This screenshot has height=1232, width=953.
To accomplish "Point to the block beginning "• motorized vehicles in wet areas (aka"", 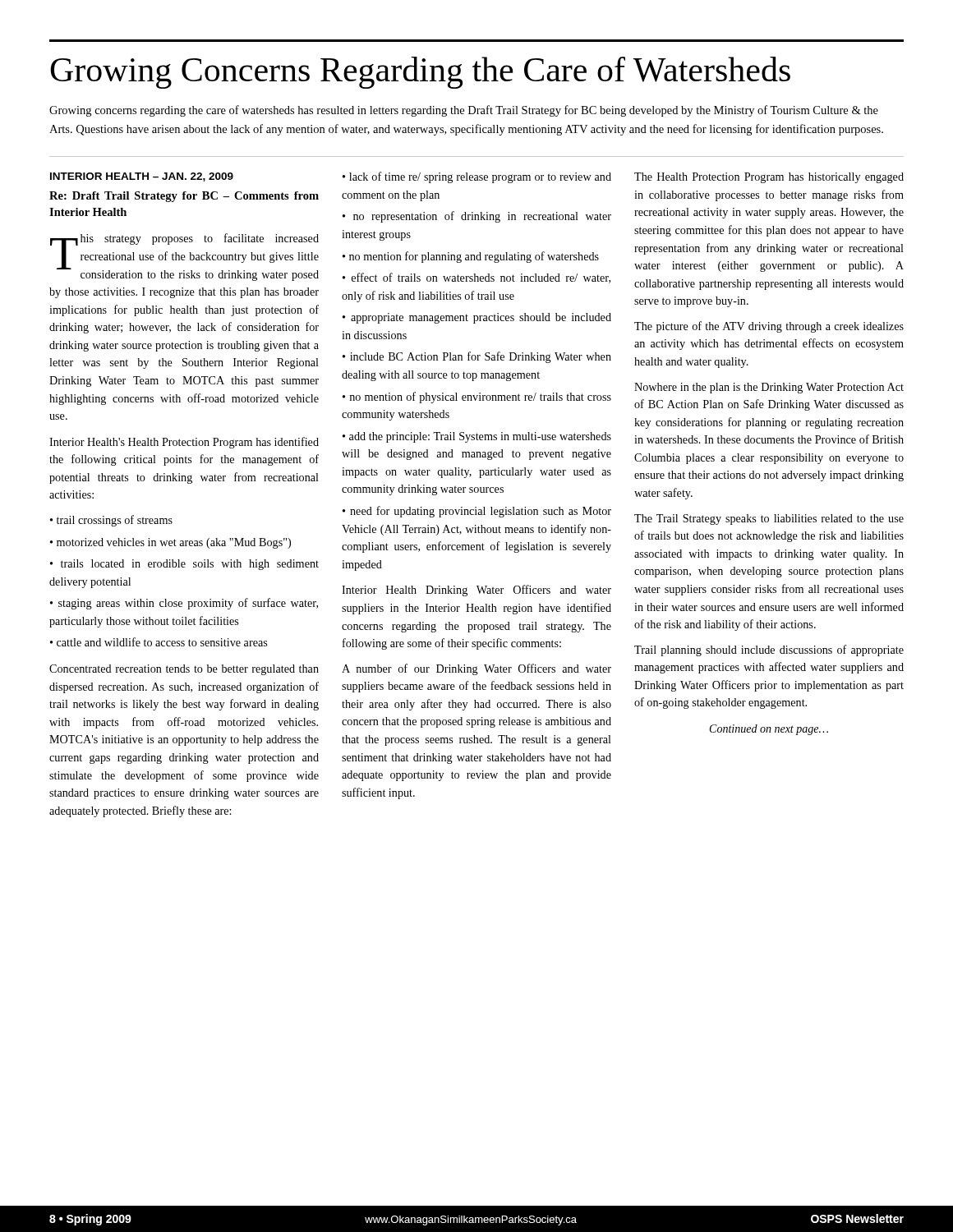I will tap(170, 542).
